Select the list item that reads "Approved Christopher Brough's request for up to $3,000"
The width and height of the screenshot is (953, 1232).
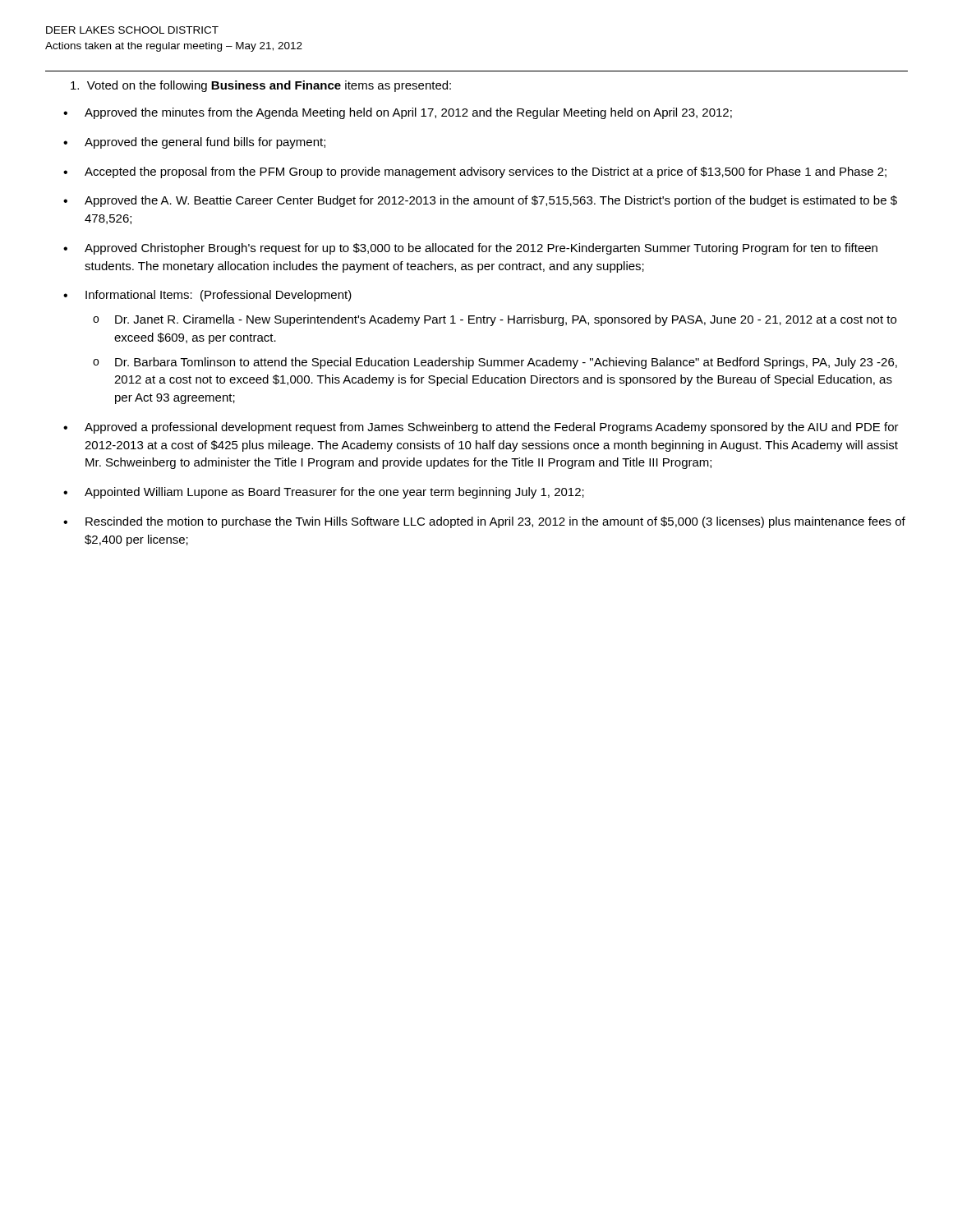coord(481,256)
